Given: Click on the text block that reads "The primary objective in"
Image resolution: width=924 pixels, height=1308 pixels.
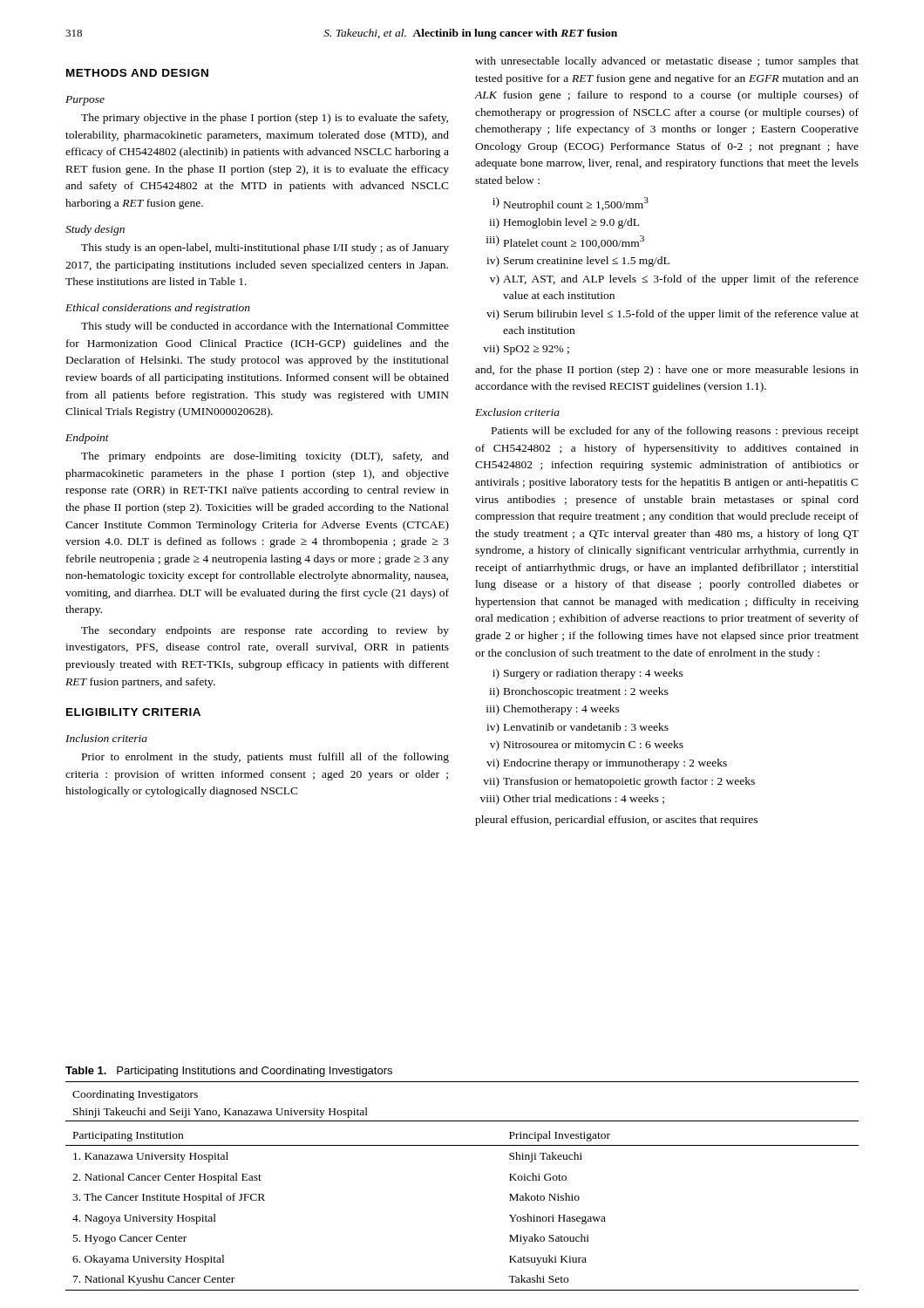Looking at the screenshot, I should pyautogui.click(x=257, y=160).
